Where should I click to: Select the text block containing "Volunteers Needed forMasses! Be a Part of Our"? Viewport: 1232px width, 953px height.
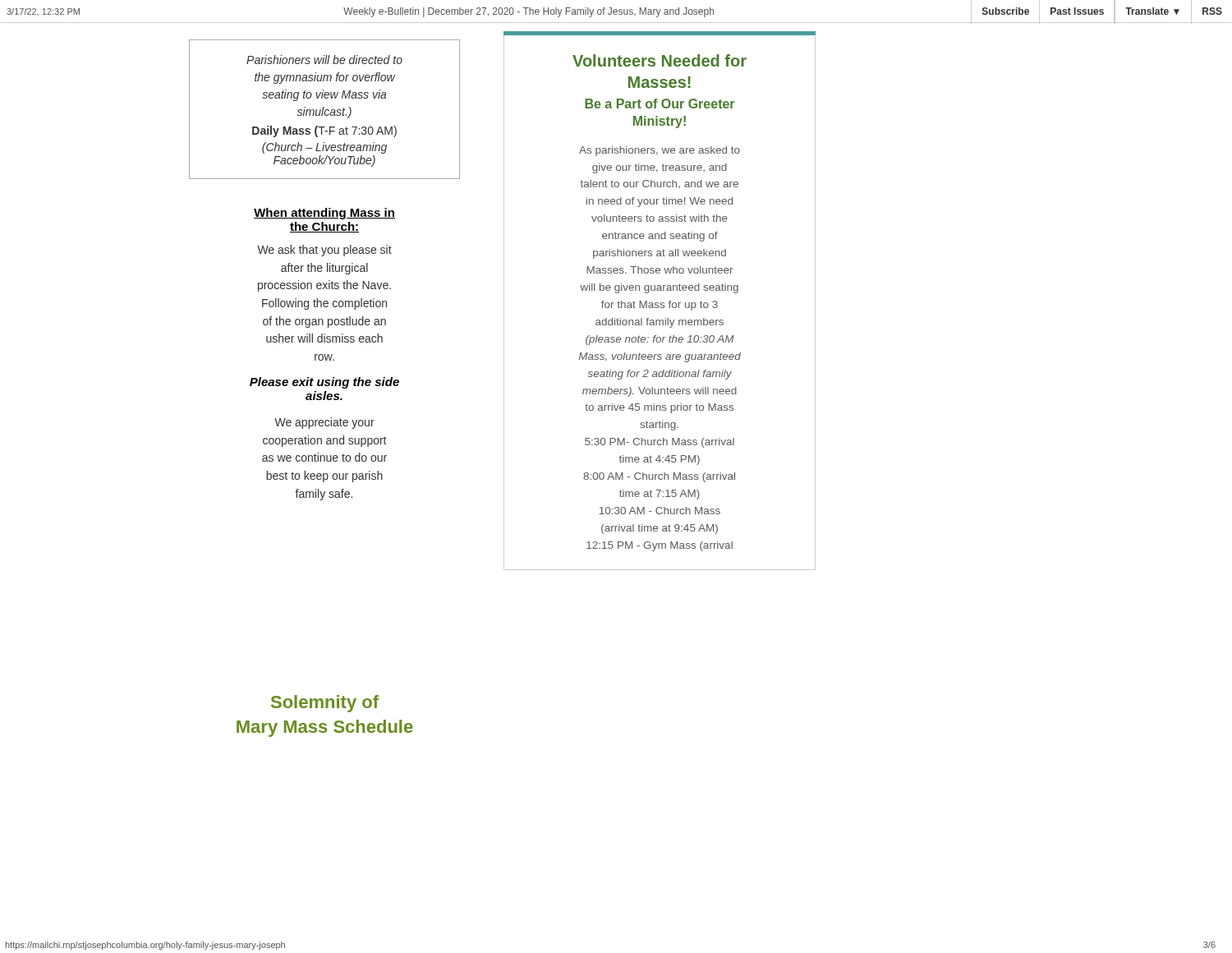(660, 302)
